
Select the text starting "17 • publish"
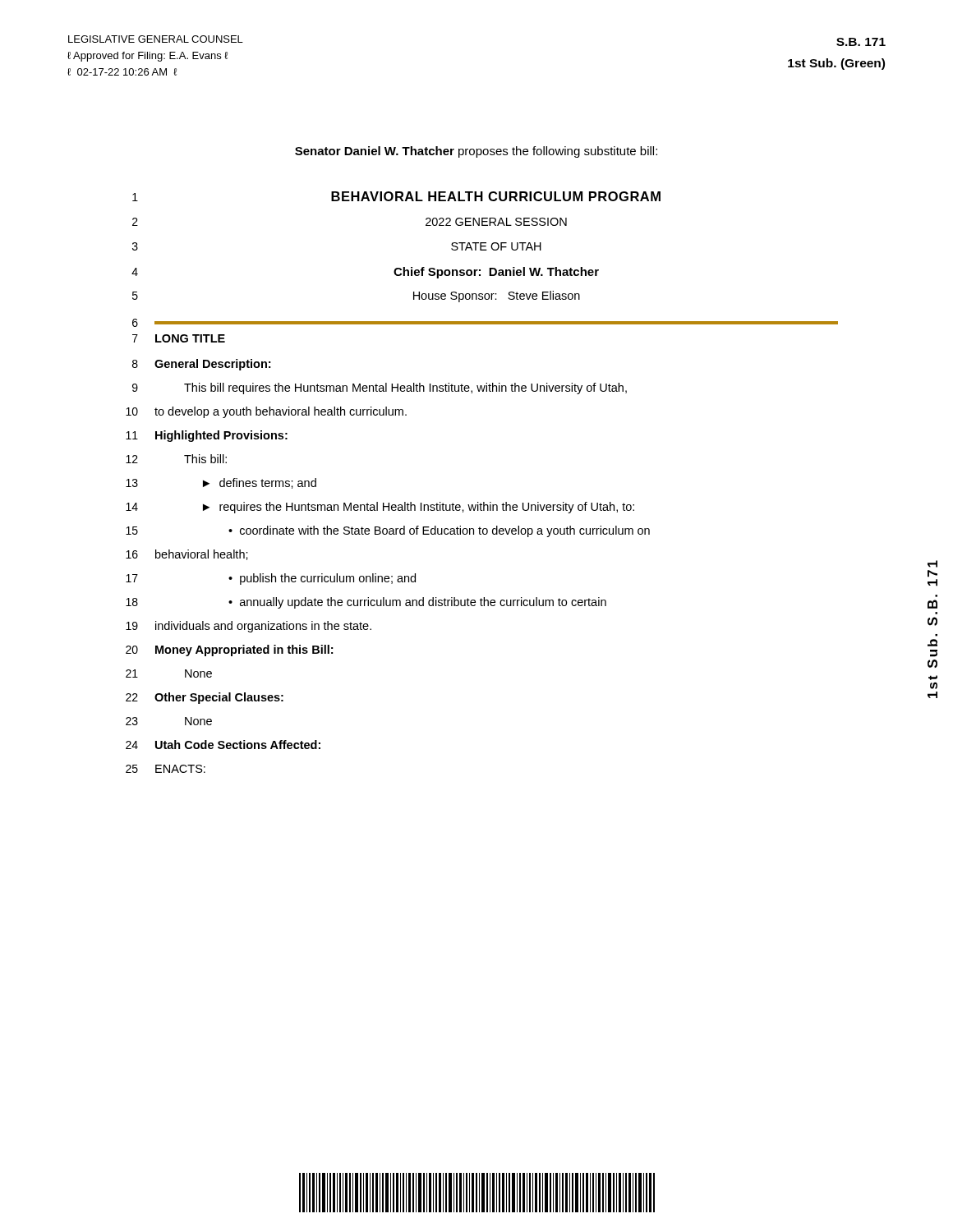click(x=271, y=579)
